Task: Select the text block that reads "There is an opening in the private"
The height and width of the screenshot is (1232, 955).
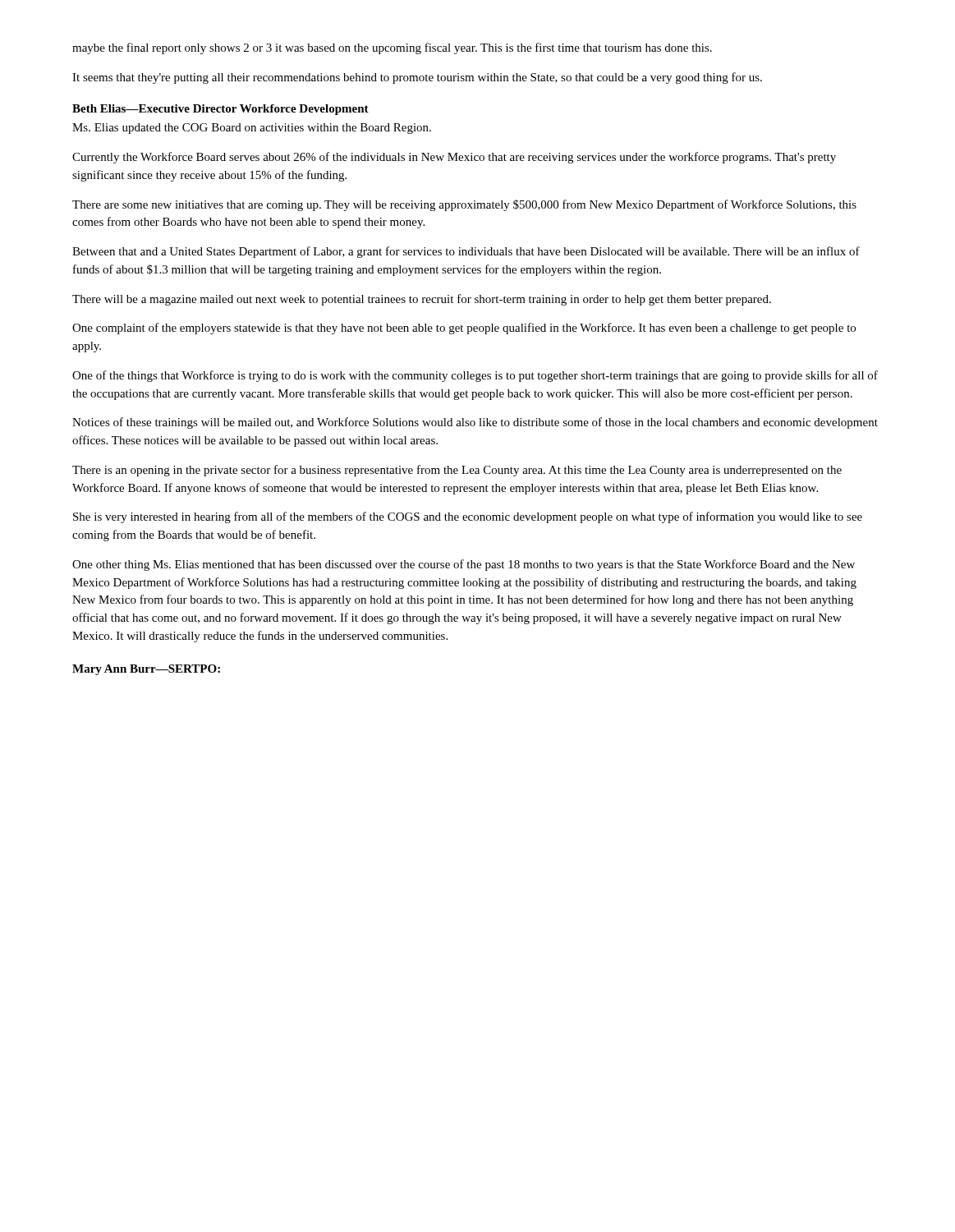Action: (x=457, y=479)
